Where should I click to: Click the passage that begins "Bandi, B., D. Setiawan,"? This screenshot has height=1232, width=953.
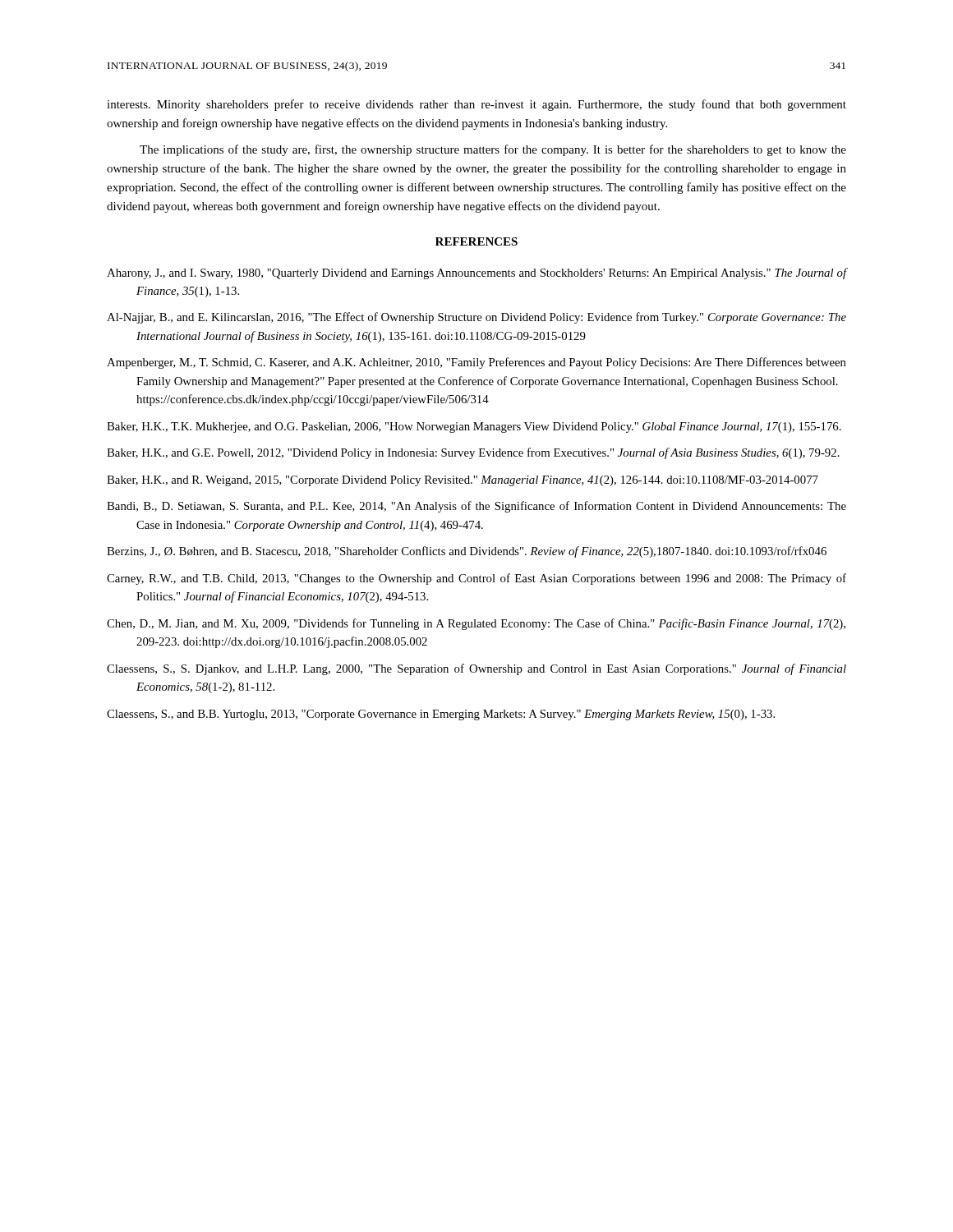point(476,516)
